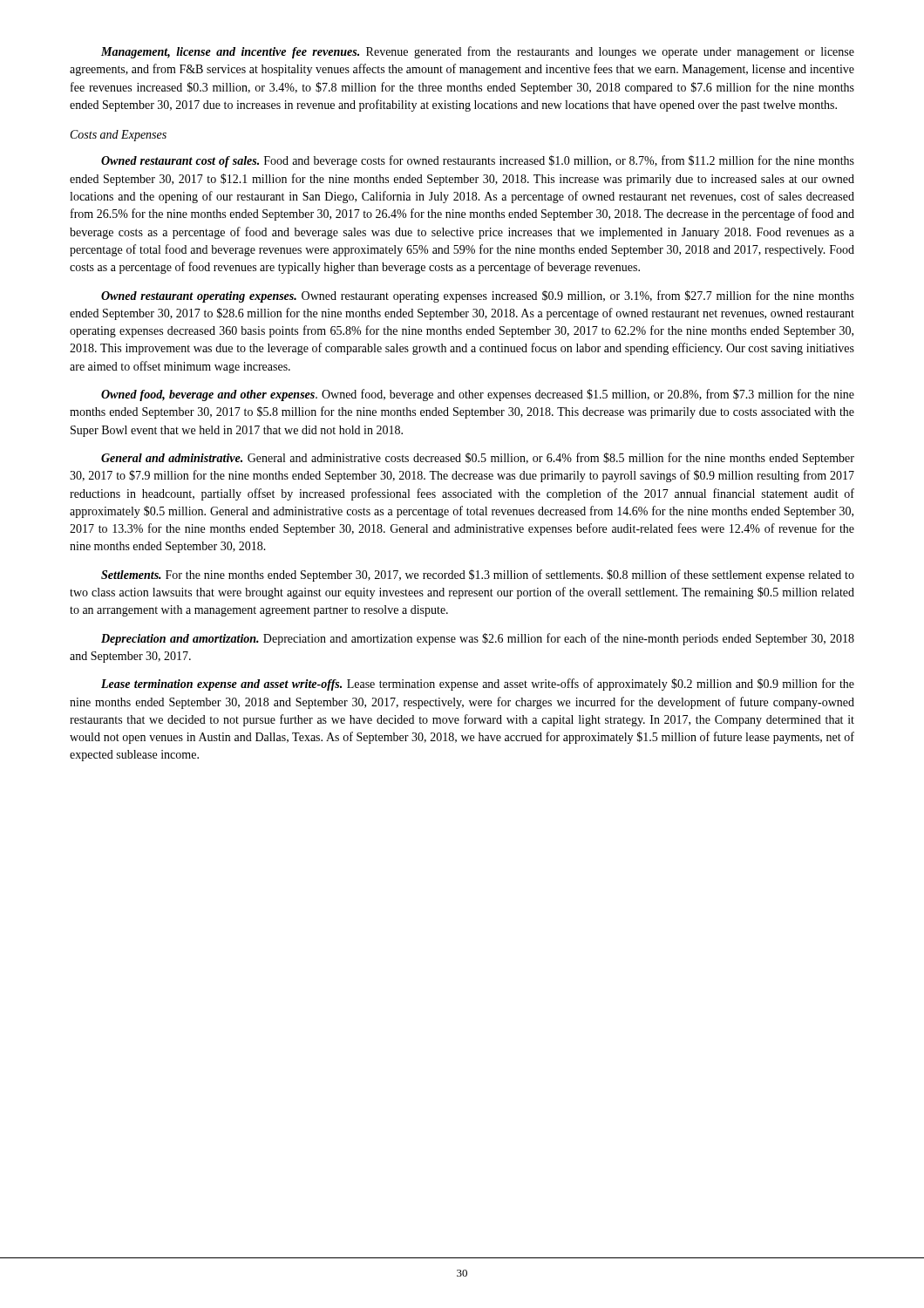Locate the block of text that opens with "General and administrative. General and administrative costs"
This screenshot has height=1308, width=924.
pyautogui.click(x=462, y=503)
